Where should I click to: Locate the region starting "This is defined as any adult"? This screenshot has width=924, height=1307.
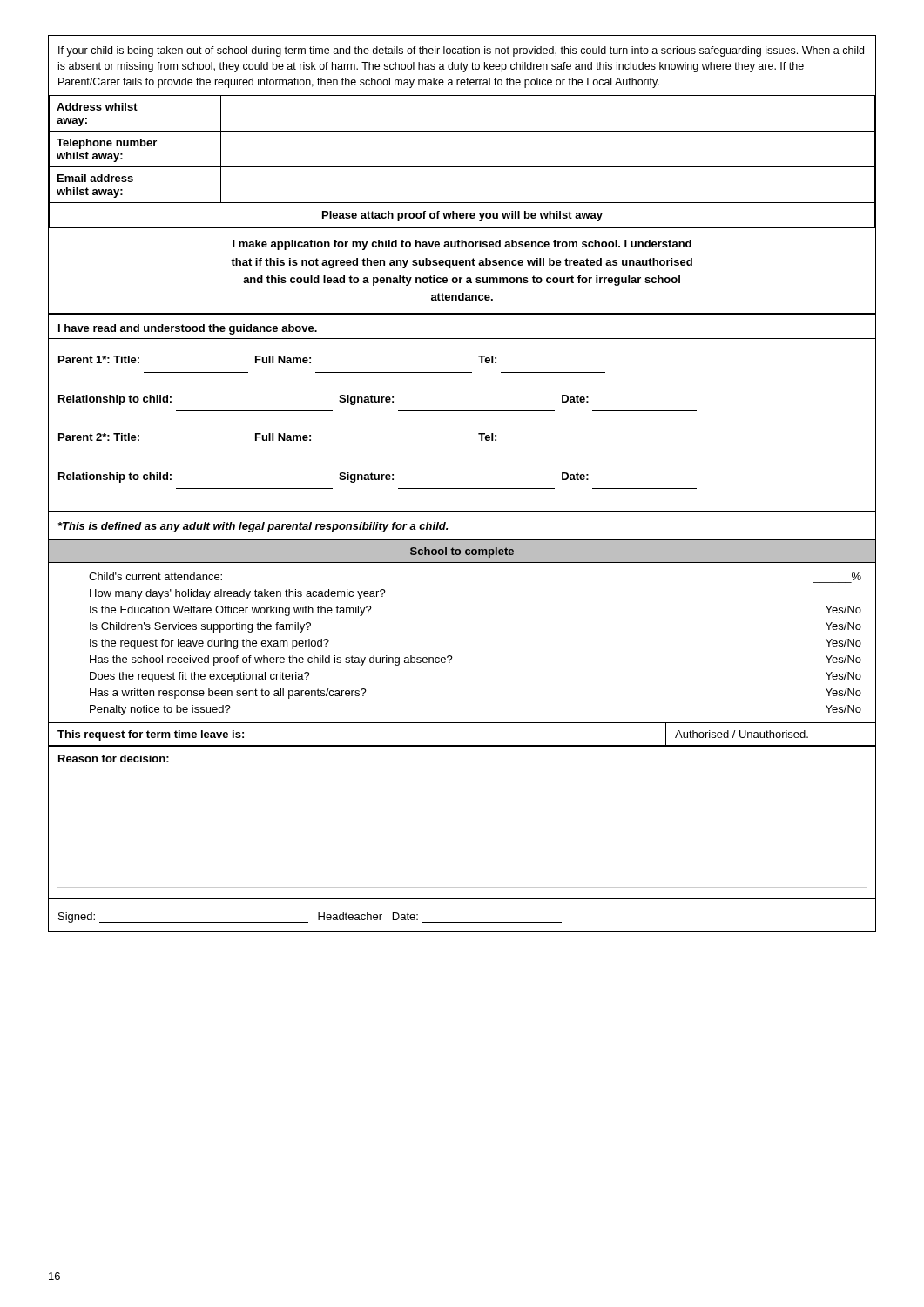click(253, 526)
